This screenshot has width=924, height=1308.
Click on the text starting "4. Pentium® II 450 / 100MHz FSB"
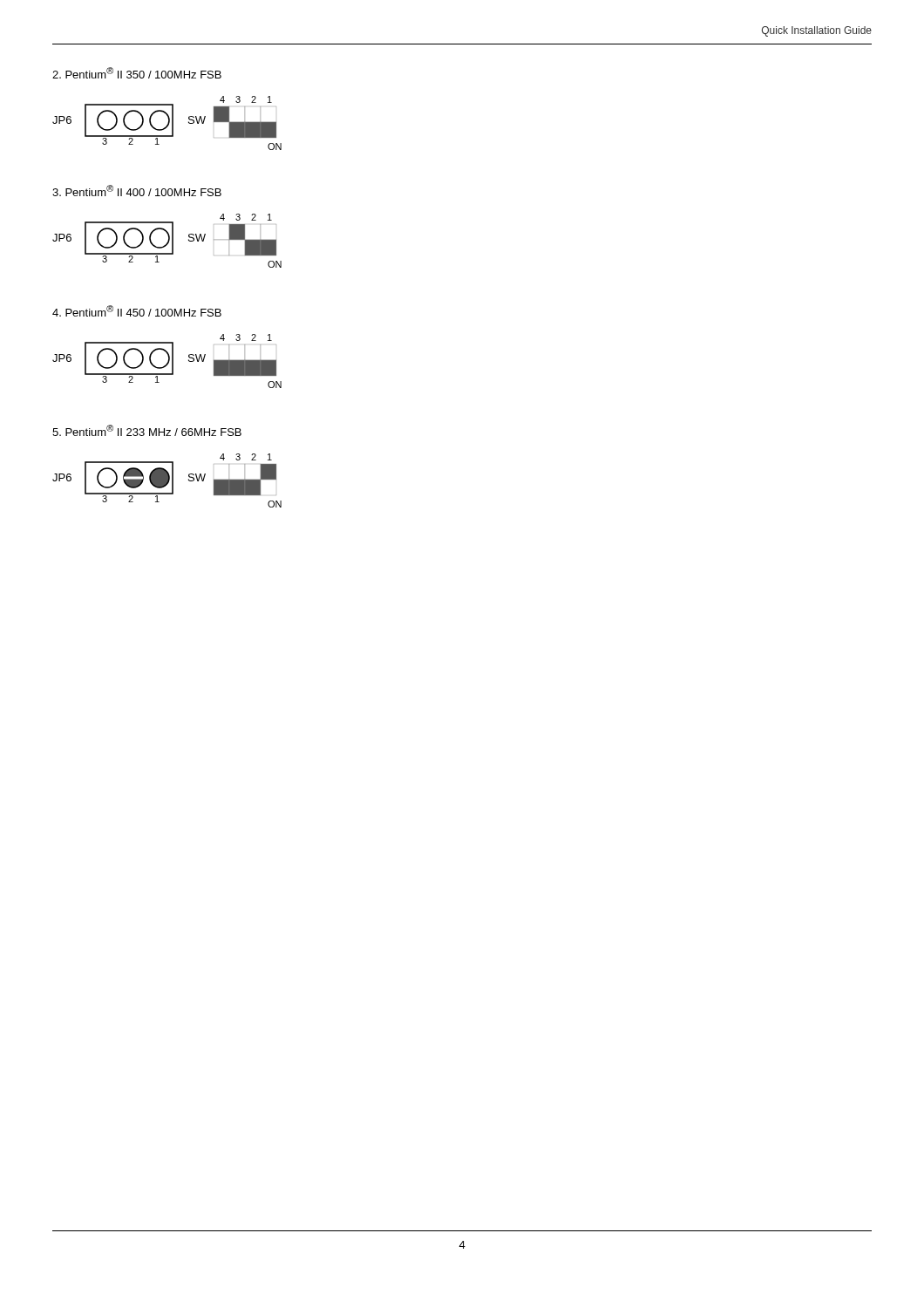point(137,311)
